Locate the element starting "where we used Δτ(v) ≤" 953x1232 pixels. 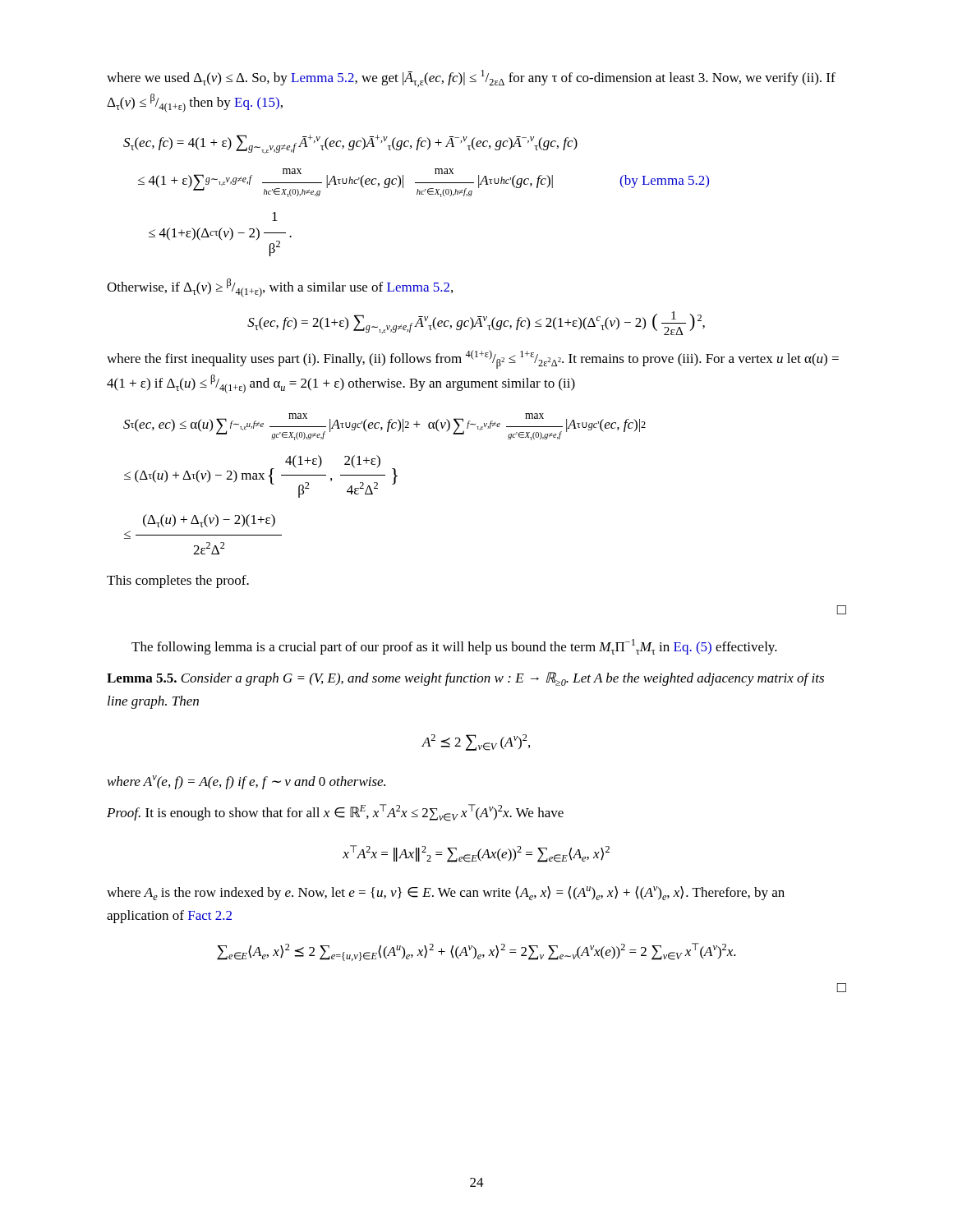click(471, 90)
